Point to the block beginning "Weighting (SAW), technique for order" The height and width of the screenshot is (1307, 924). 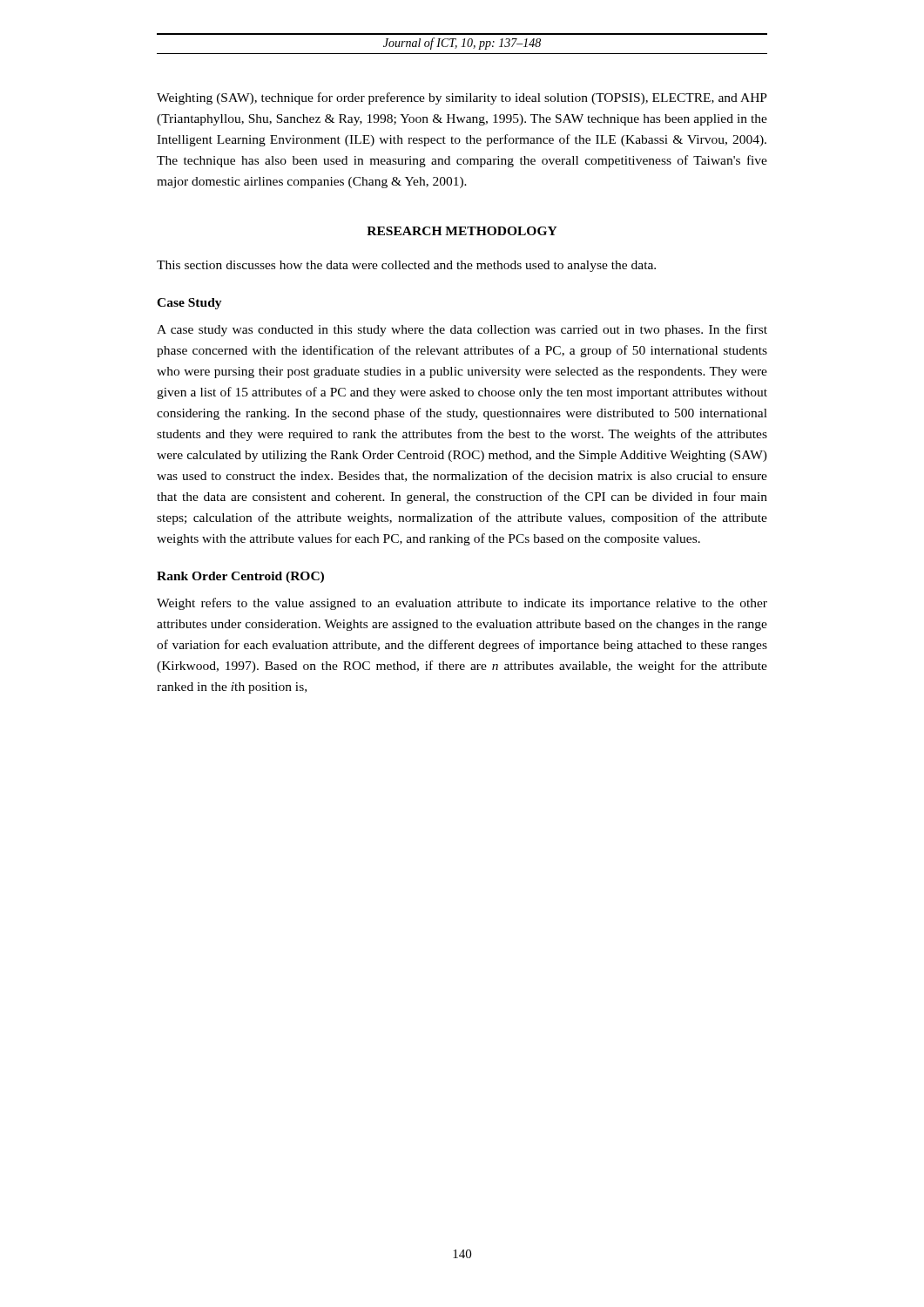pyautogui.click(x=462, y=139)
